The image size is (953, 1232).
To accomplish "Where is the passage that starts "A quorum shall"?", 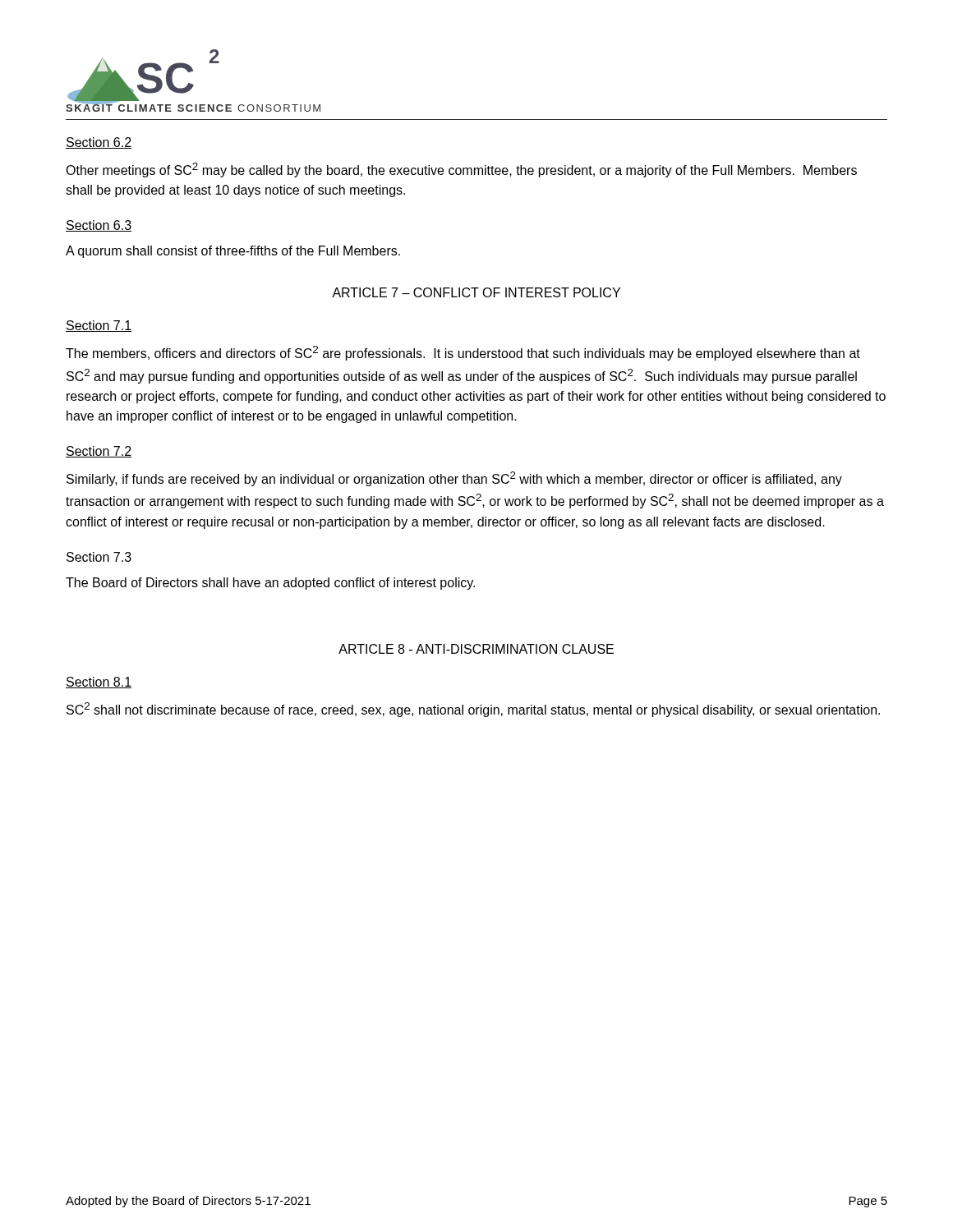I will (233, 251).
